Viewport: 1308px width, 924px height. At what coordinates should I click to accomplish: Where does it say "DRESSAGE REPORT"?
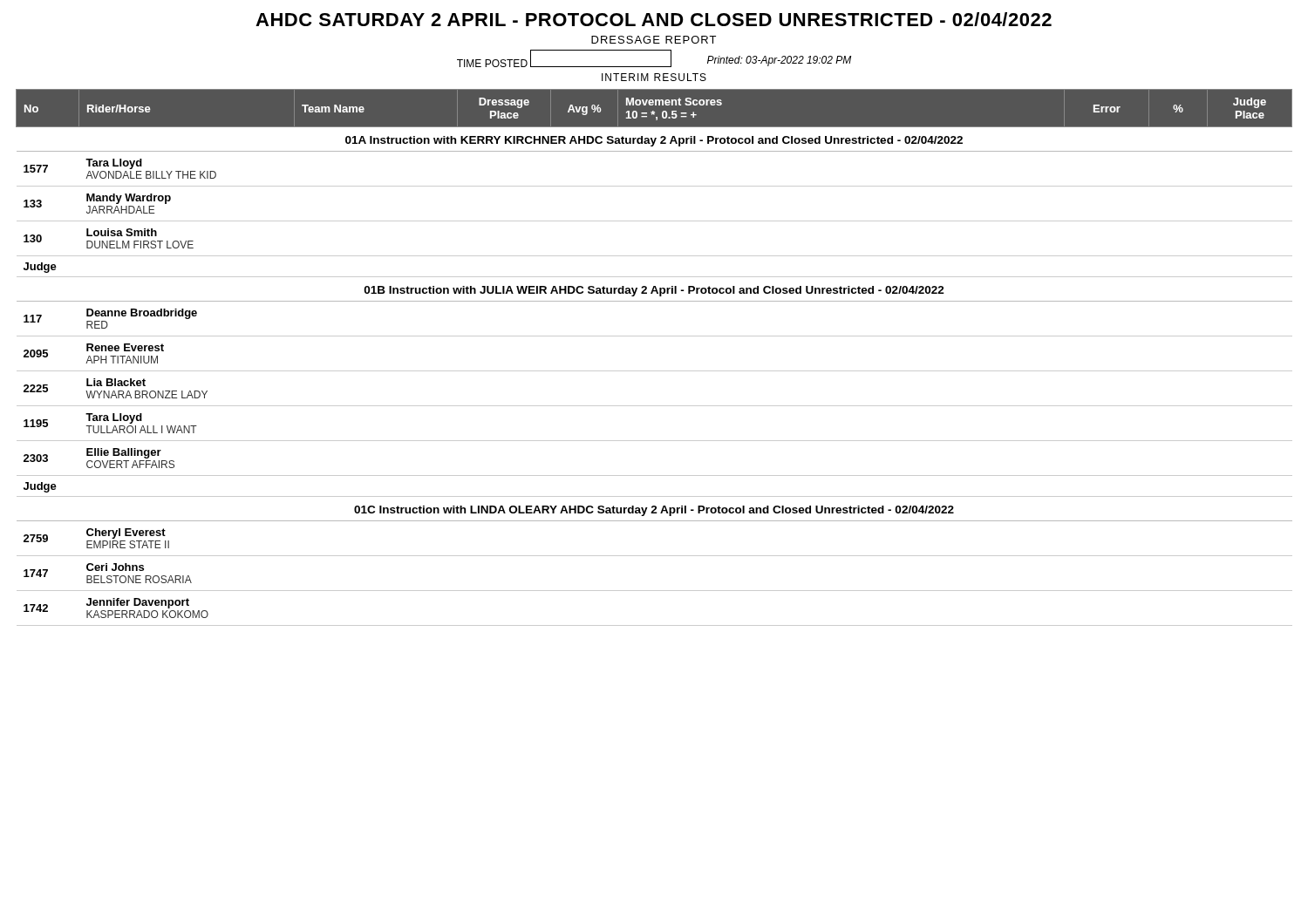click(654, 40)
